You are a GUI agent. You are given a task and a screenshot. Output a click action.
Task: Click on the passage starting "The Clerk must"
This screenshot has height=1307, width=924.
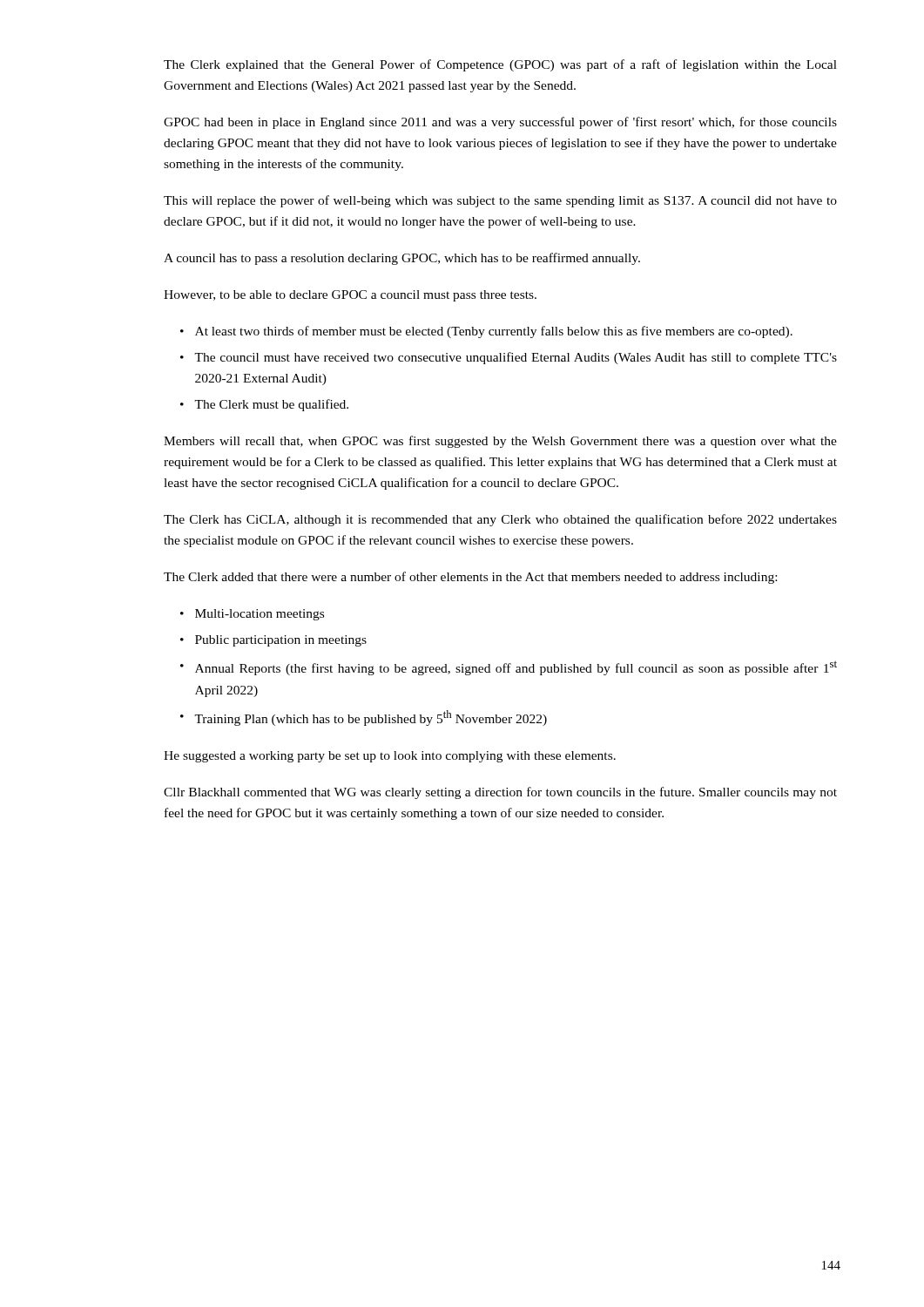(x=271, y=405)
